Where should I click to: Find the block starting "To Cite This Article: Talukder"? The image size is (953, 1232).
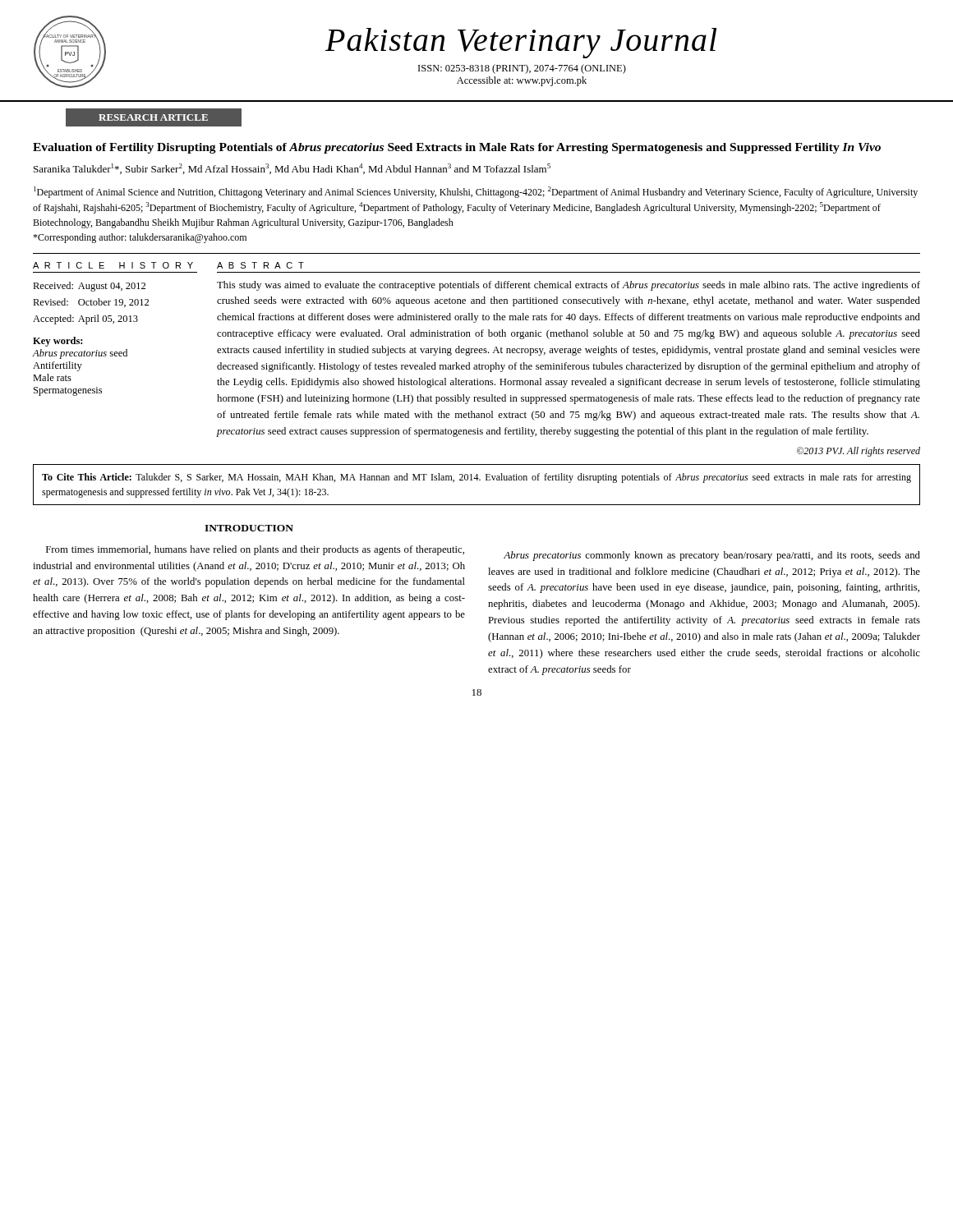[476, 484]
